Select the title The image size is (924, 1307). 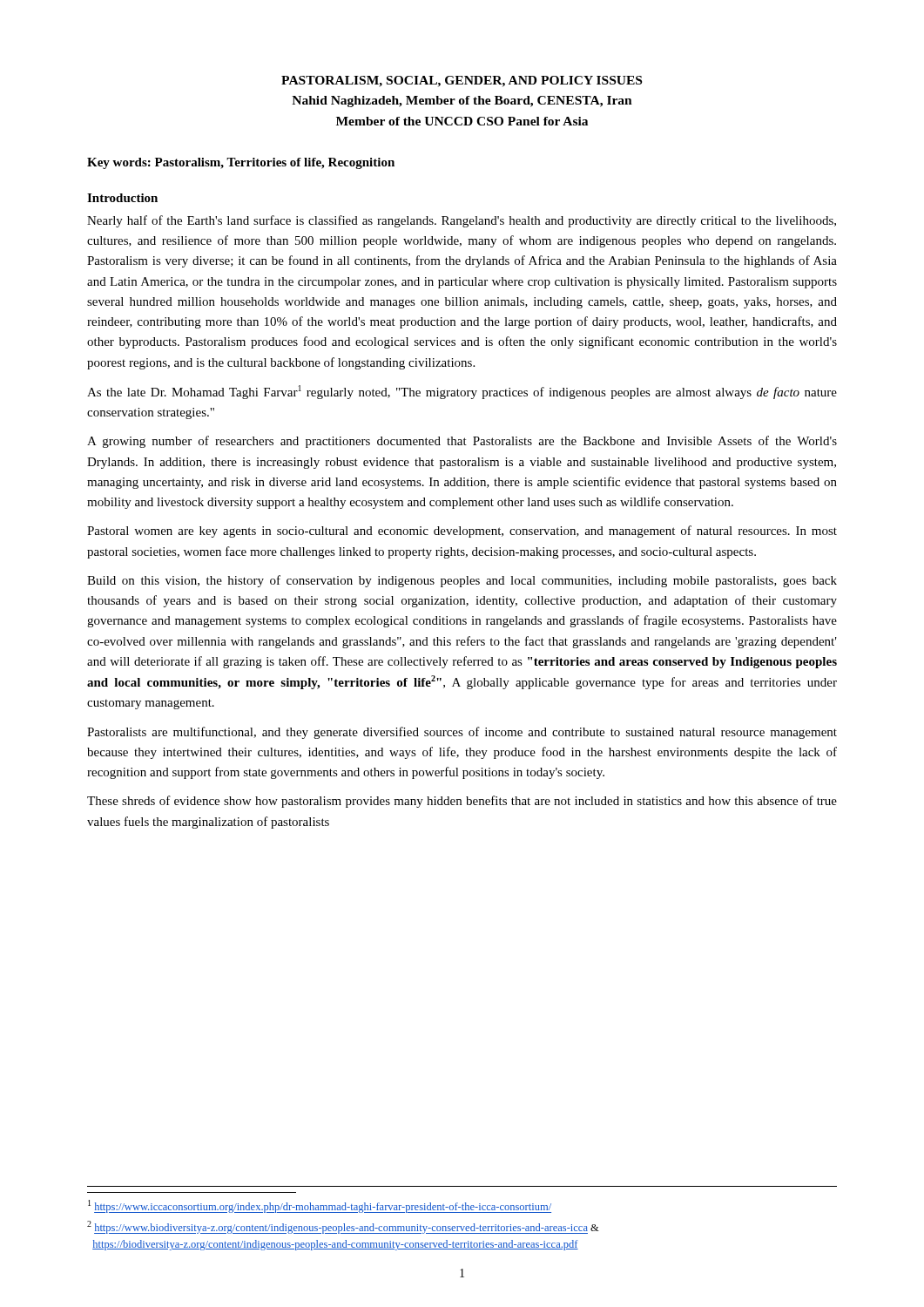pos(462,100)
